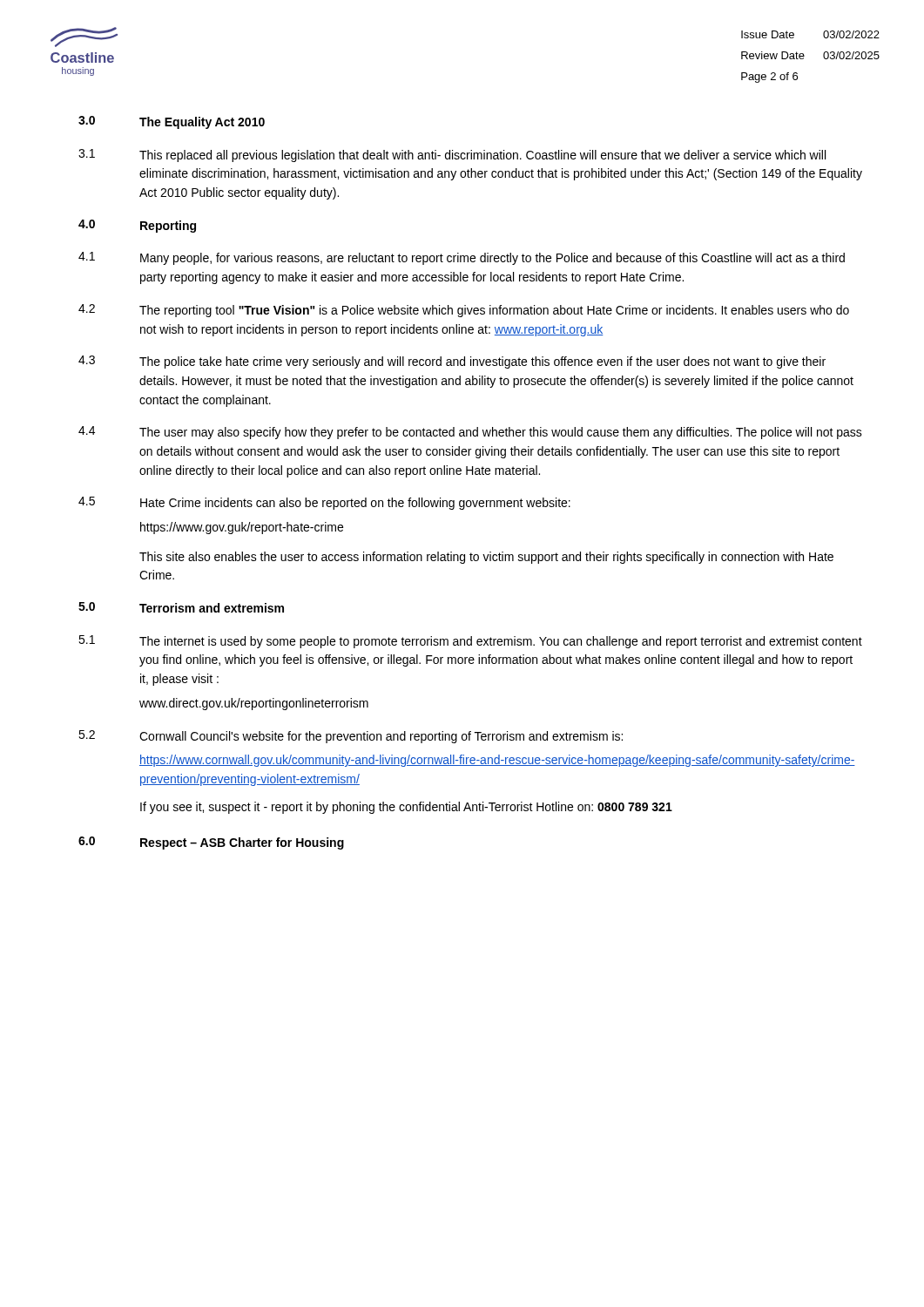Find the text block that reads "3 The police"
Viewport: 924px width, 1307px height.
471,381
